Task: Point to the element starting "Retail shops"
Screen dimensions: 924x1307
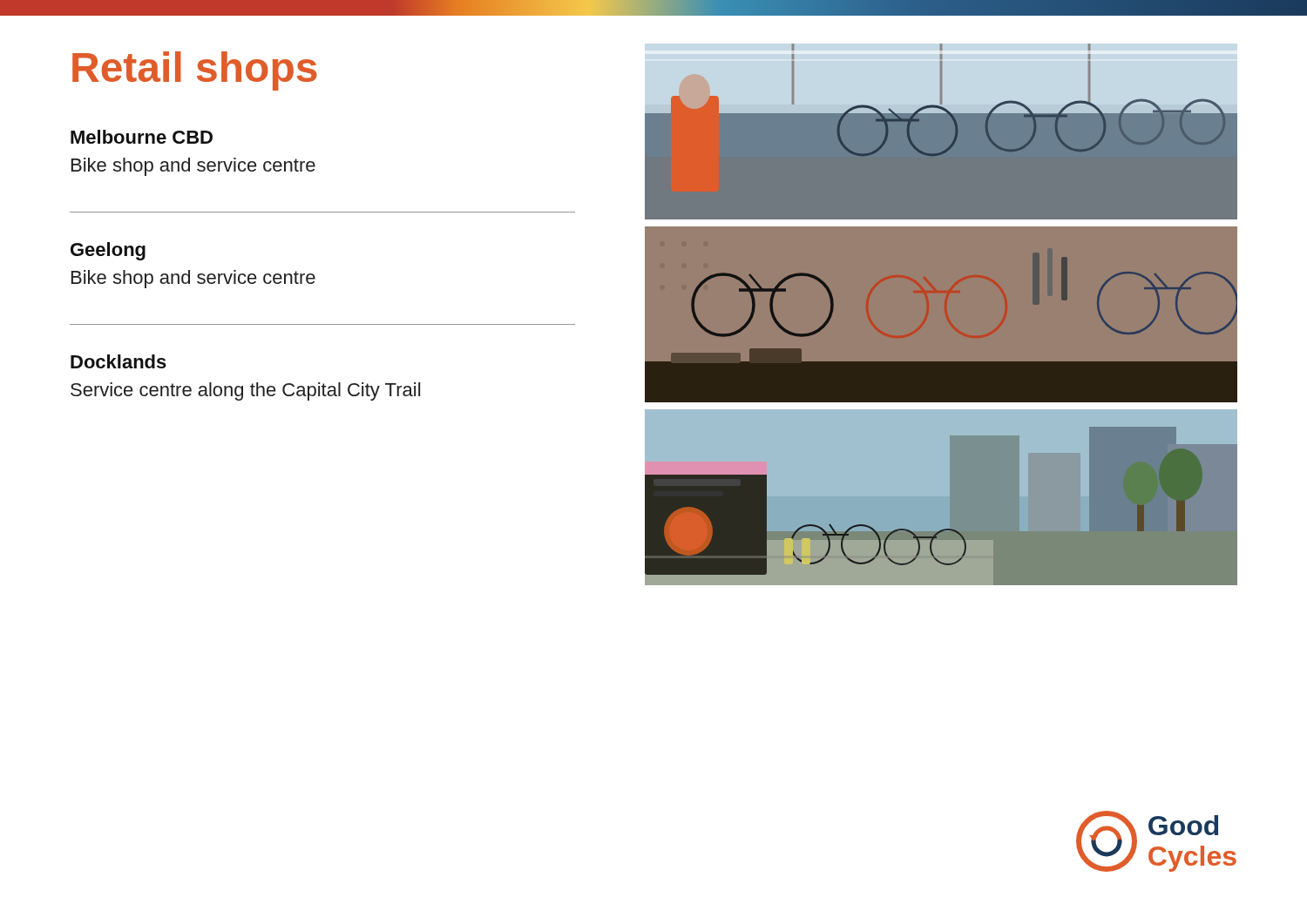Action: click(x=194, y=67)
